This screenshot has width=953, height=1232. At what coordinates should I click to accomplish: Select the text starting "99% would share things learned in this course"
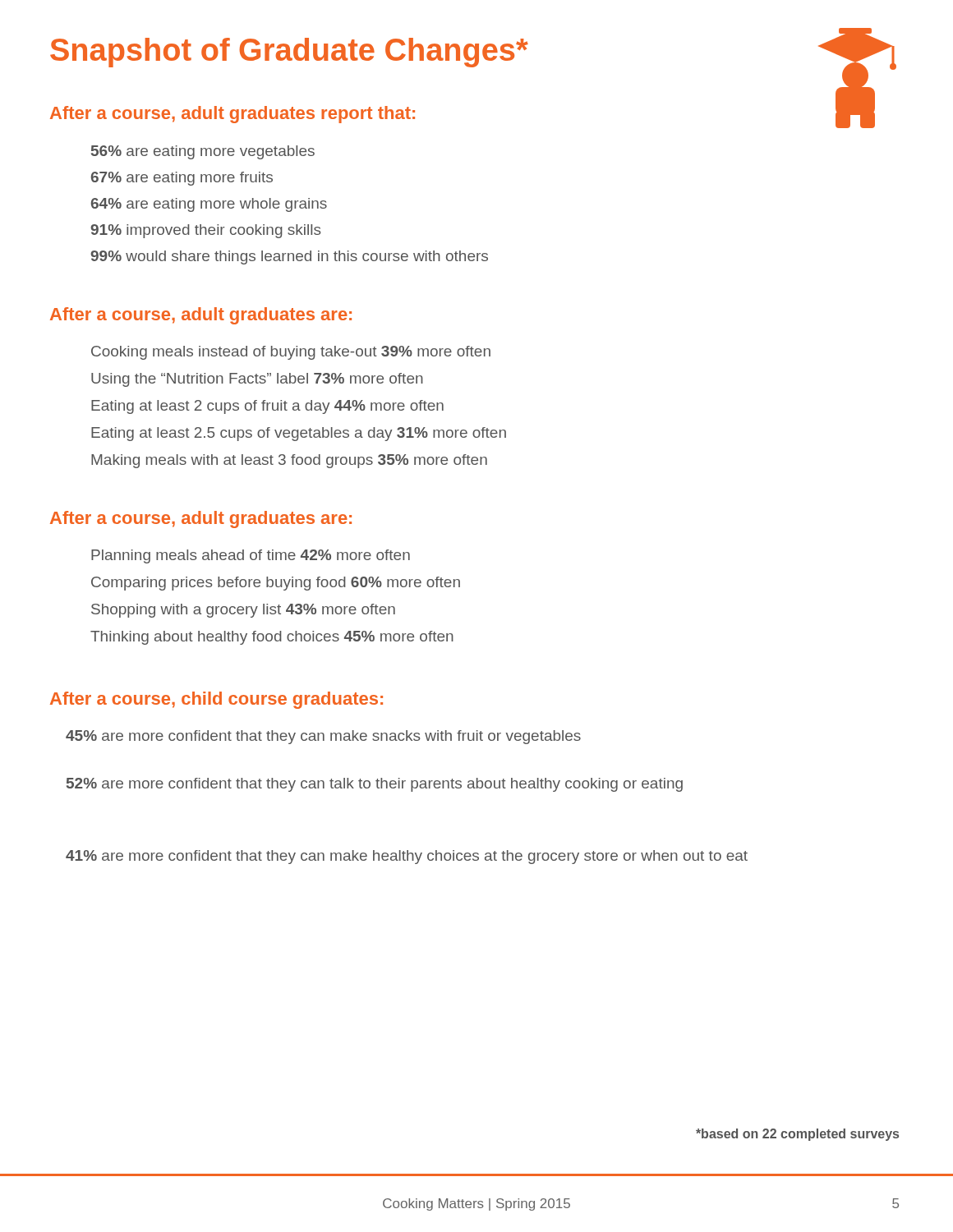pos(289,256)
